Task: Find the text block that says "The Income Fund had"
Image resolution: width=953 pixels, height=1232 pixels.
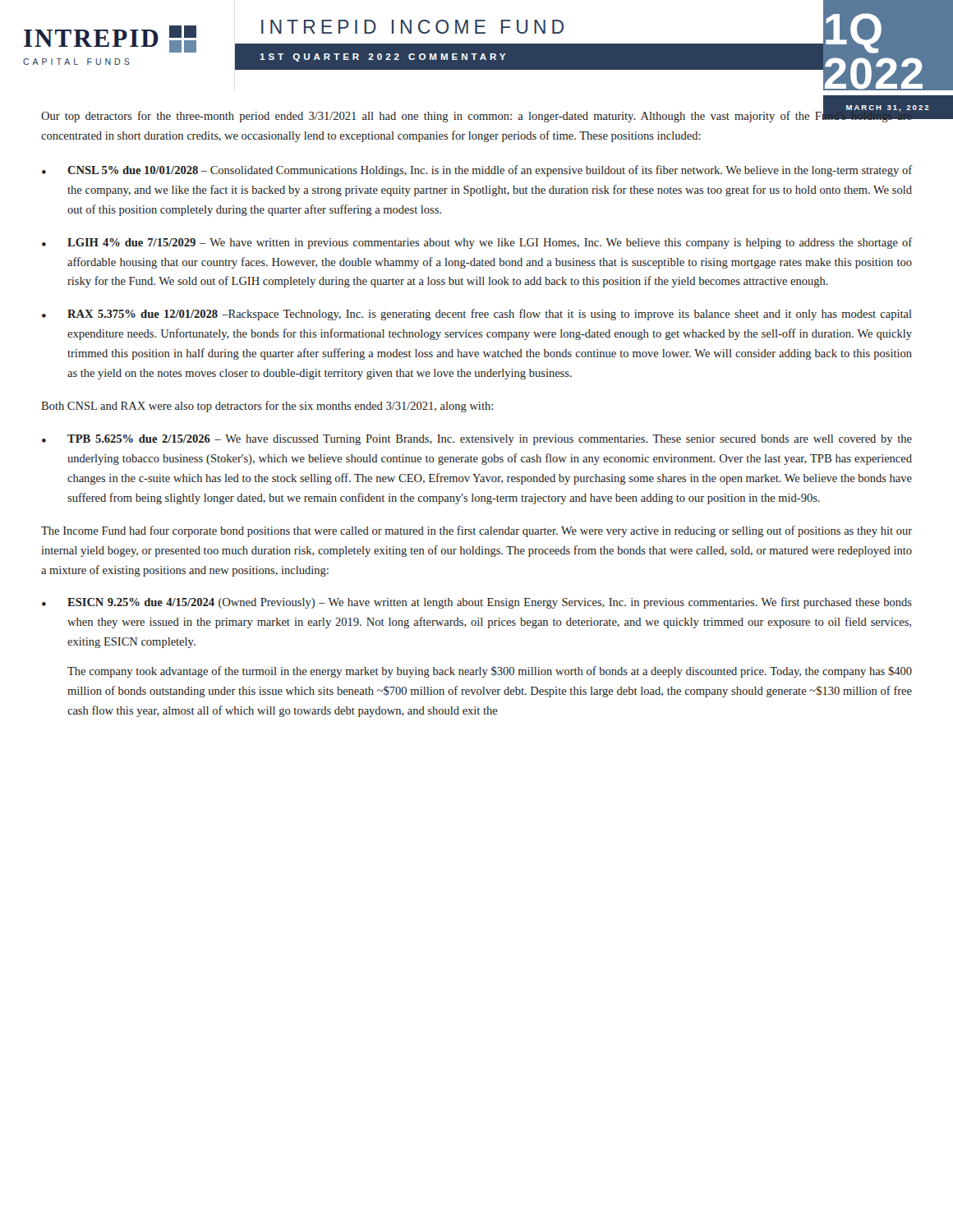Action: tap(476, 550)
